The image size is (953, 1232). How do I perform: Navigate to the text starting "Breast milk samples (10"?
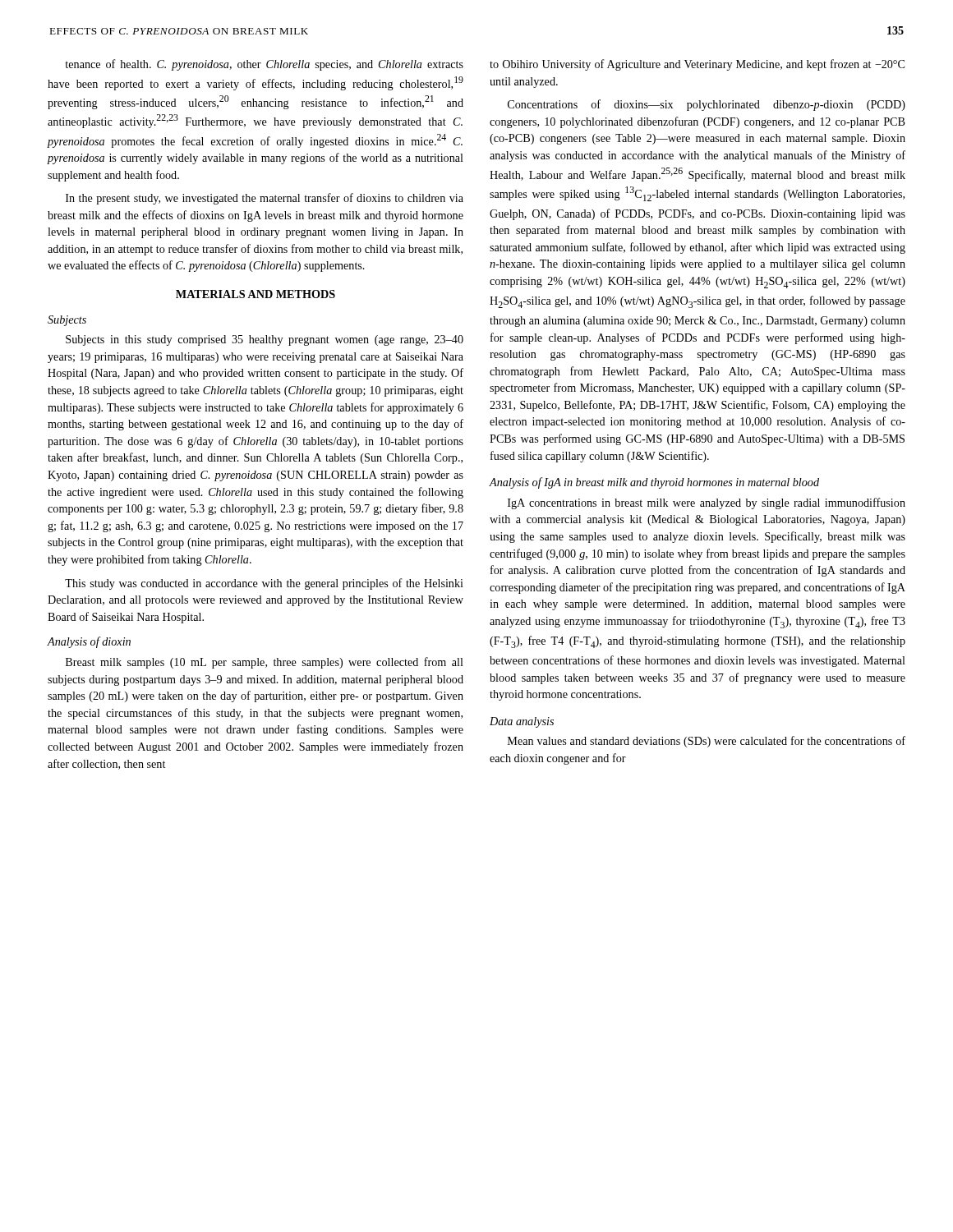tap(255, 713)
